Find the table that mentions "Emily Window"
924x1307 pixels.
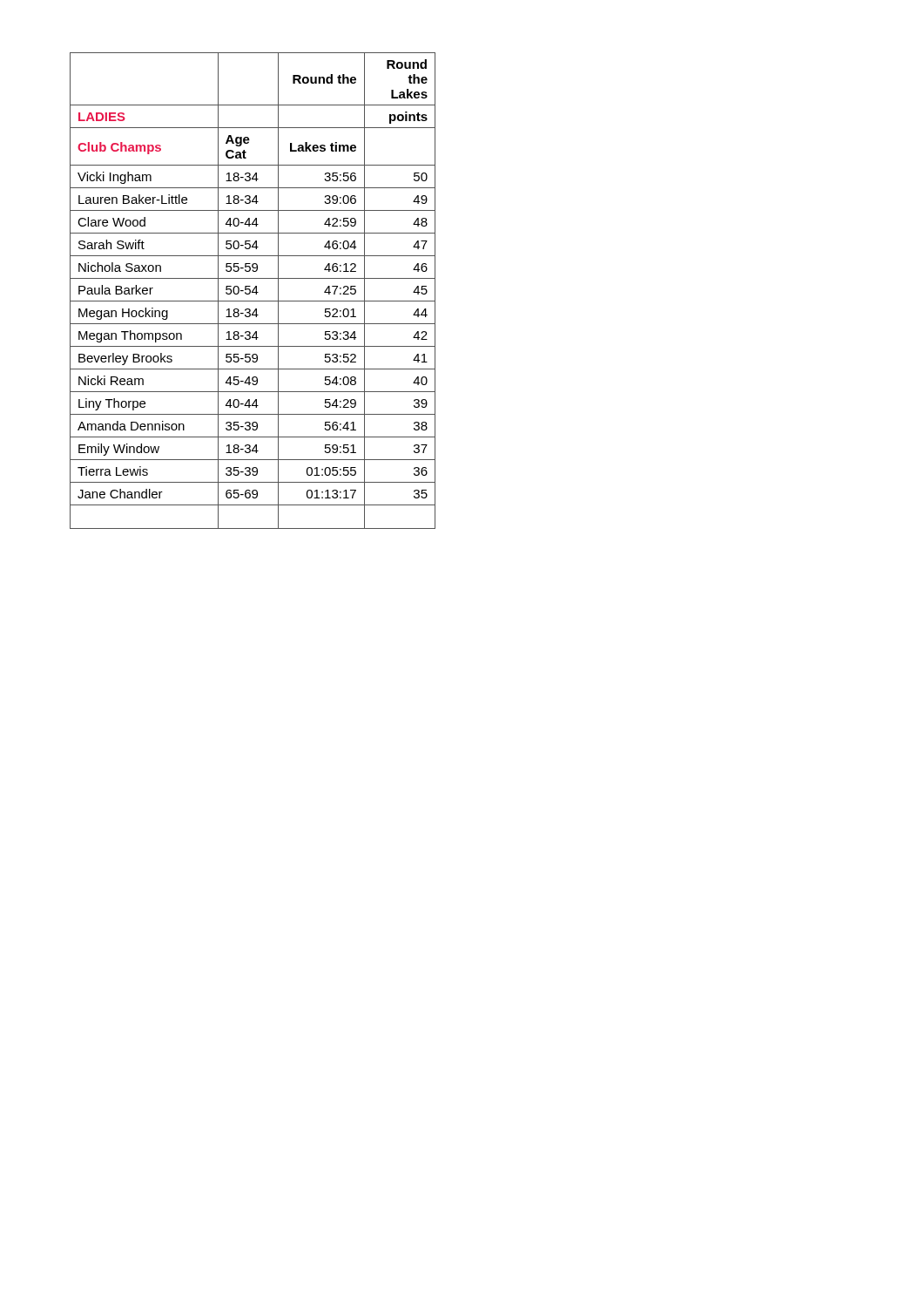tap(253, 291)
